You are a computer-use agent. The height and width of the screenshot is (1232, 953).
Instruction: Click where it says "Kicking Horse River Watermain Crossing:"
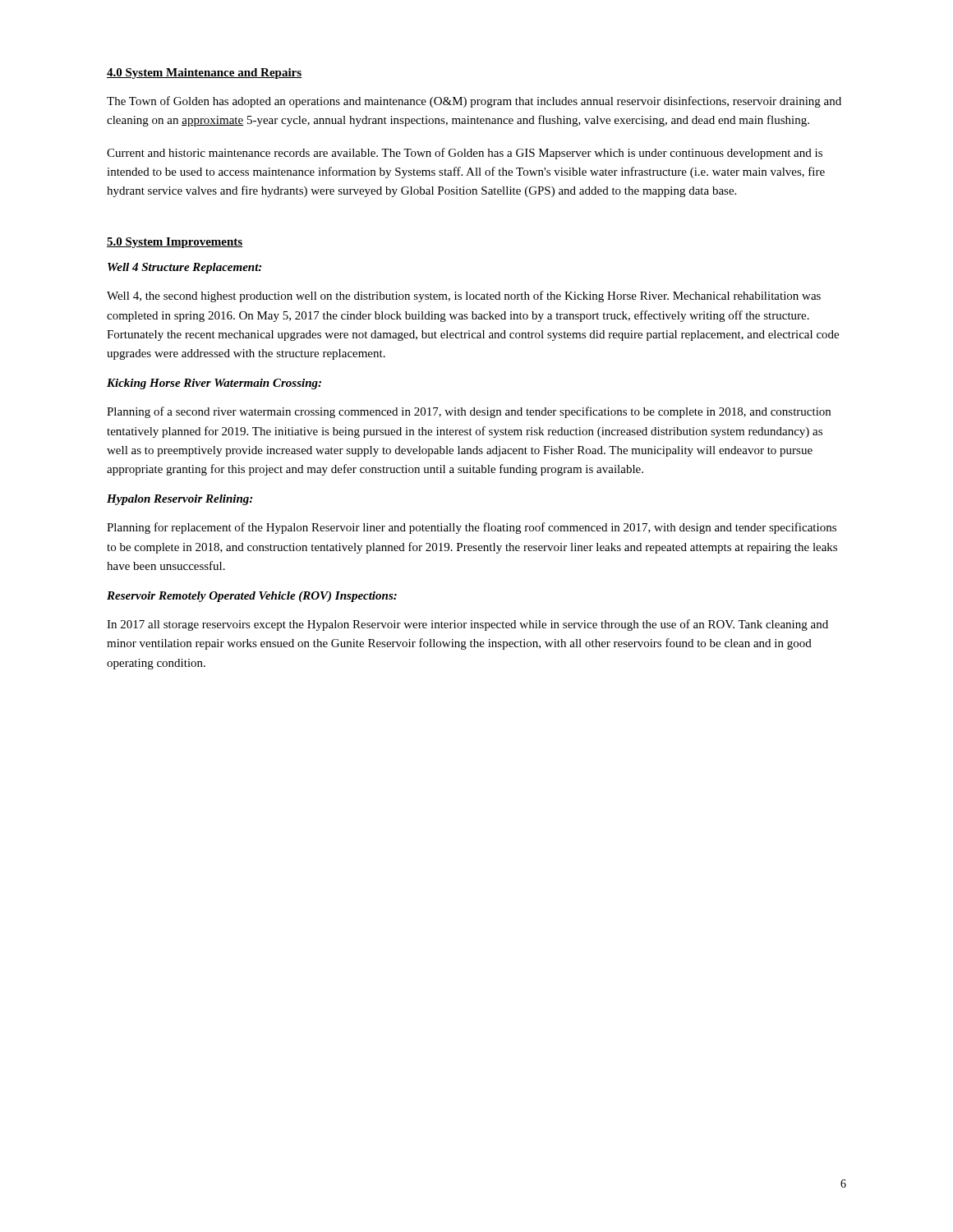[214, 384]
